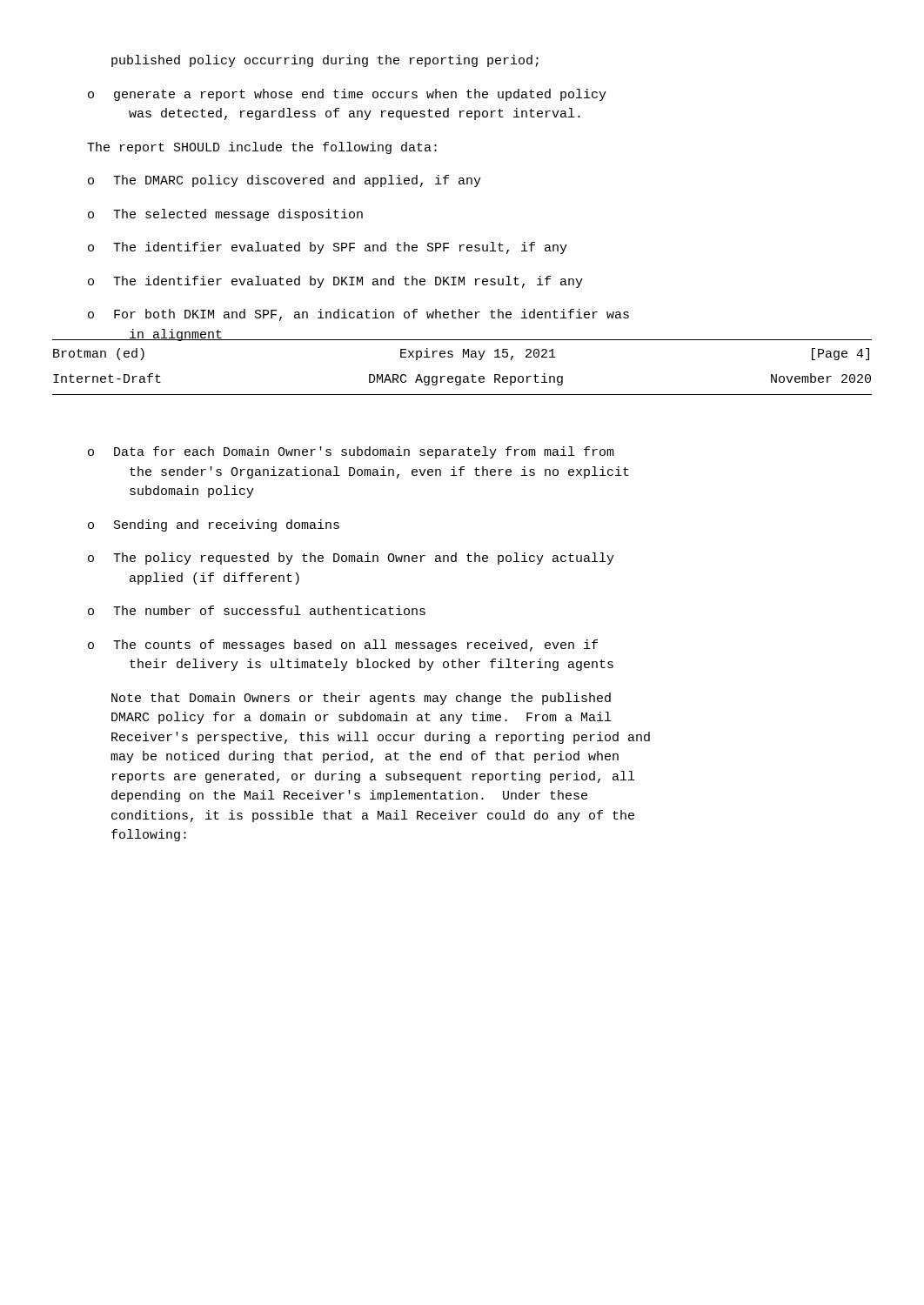Viewport: 924px width, 1305px height.
Task: Select the list item that reads "o Data for each Domain Owner's subdomain separately"
Action: 471,473
